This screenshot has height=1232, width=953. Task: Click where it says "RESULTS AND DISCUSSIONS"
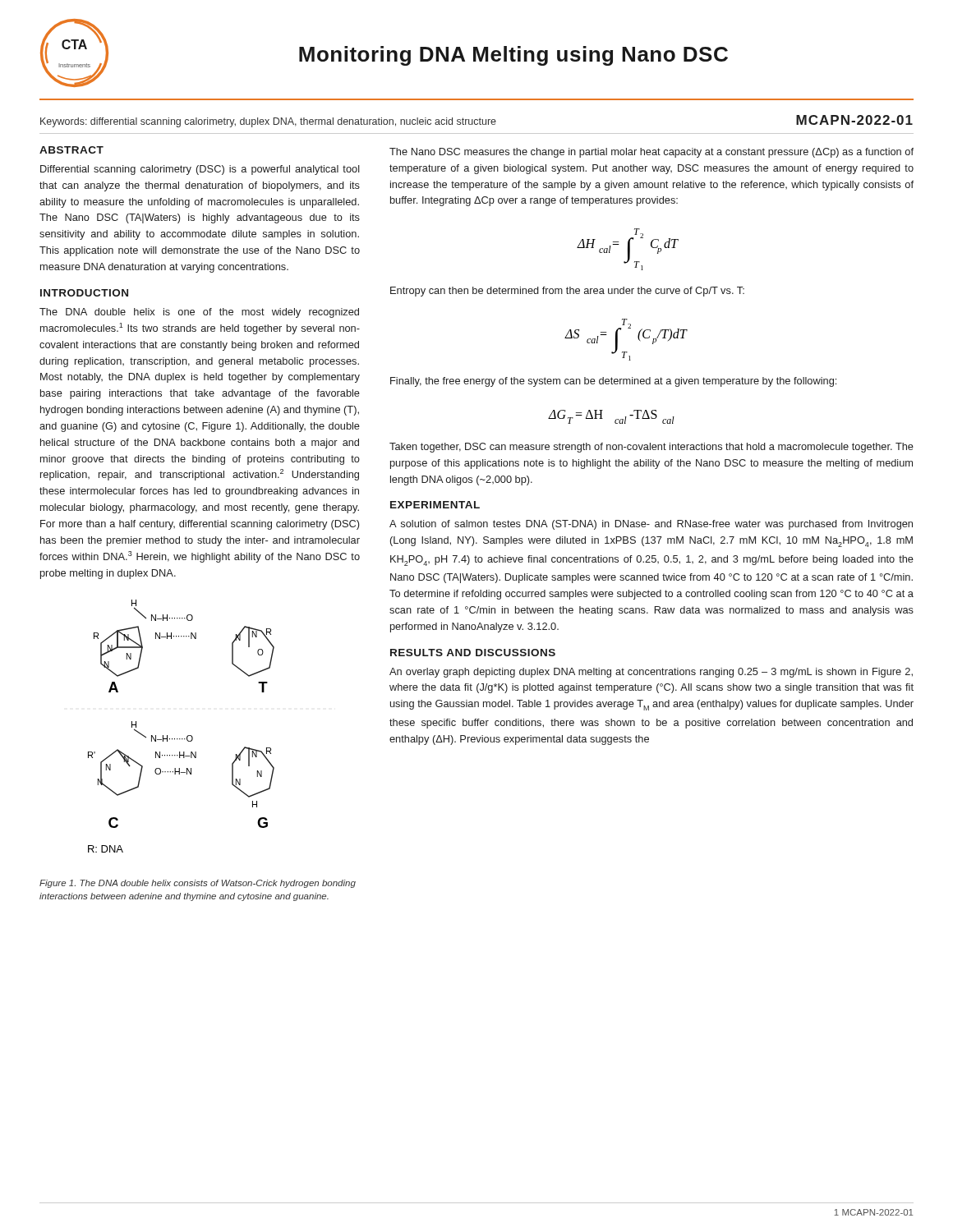[473, 652]
